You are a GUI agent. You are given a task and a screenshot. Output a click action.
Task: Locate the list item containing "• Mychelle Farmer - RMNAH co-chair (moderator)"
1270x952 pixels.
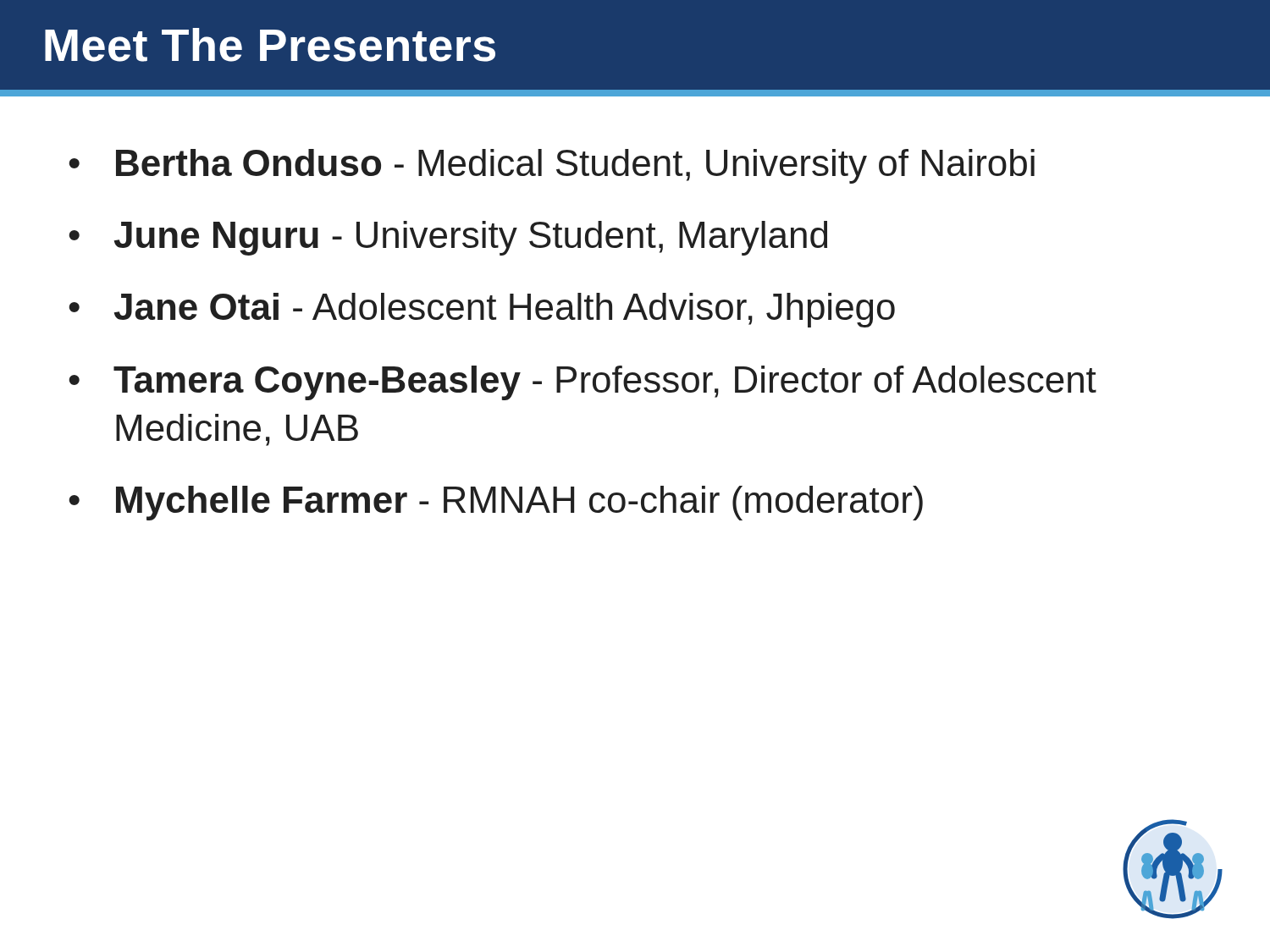(x=635, y=500)
